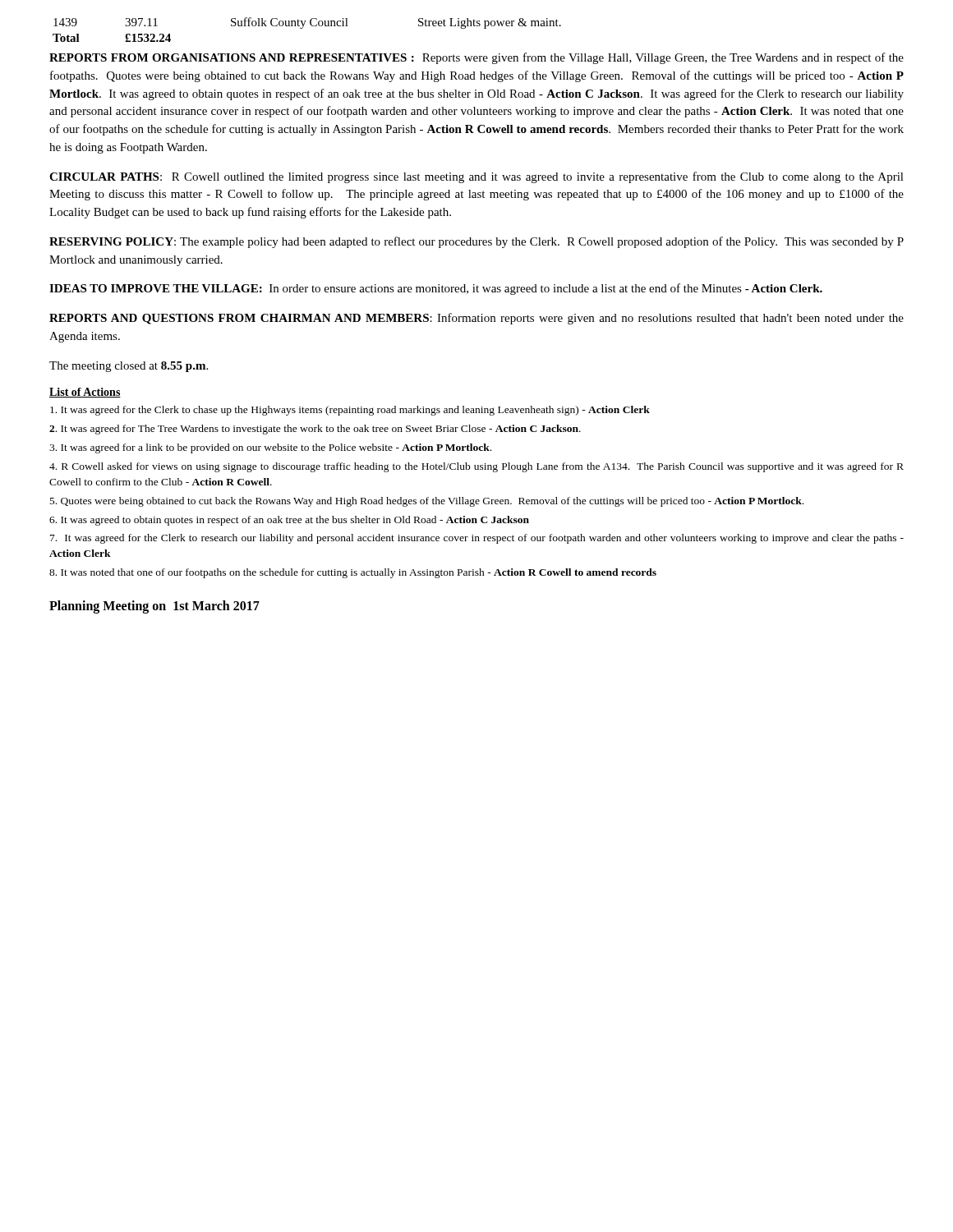This screenshot has width=953, height=1232.
Task: Locate the element starting "REPORTS FROM ORGANISATIONS"
Action: click(476, 103)
